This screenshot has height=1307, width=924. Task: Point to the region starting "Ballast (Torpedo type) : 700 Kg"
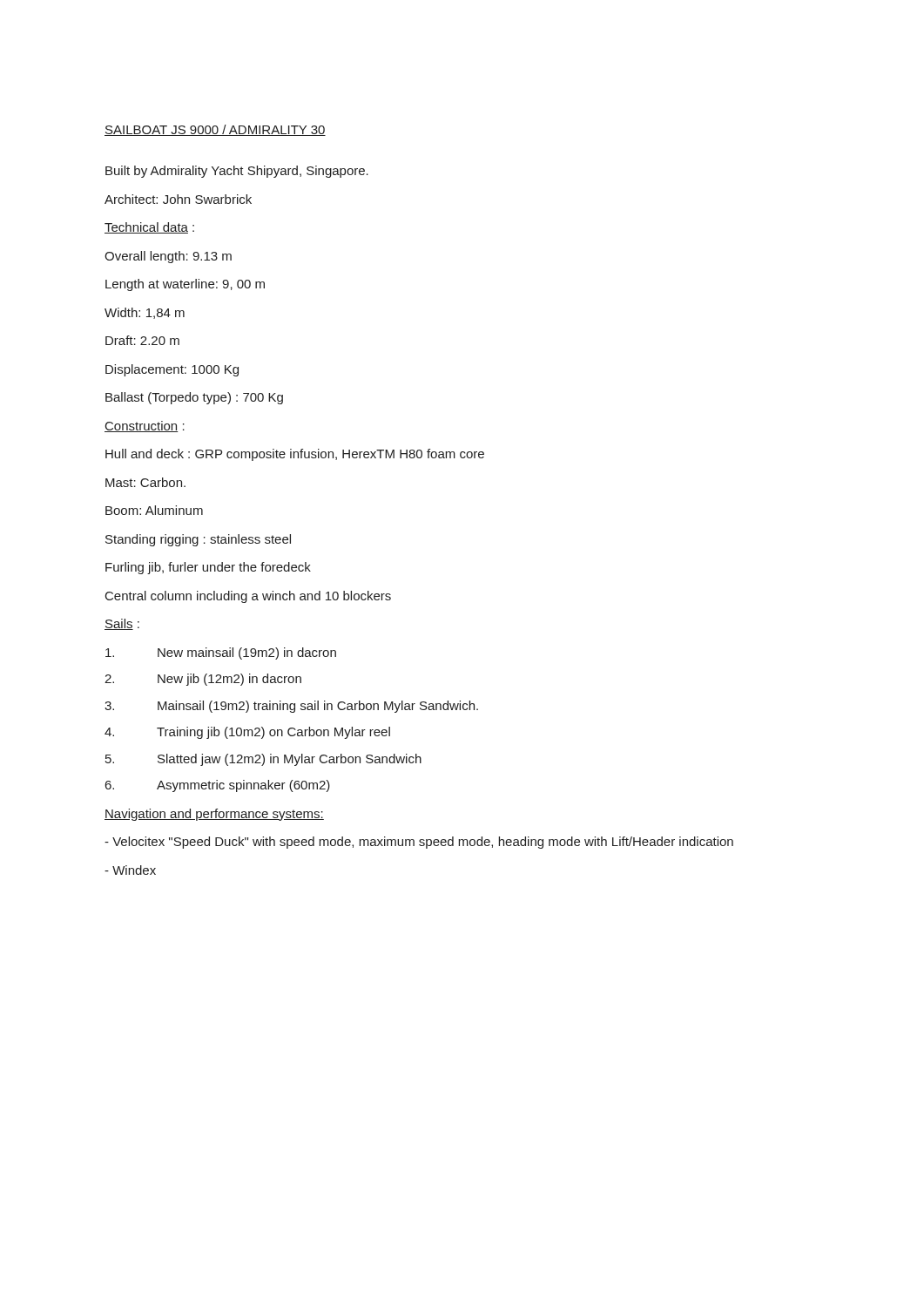click(x=194, y=397)
